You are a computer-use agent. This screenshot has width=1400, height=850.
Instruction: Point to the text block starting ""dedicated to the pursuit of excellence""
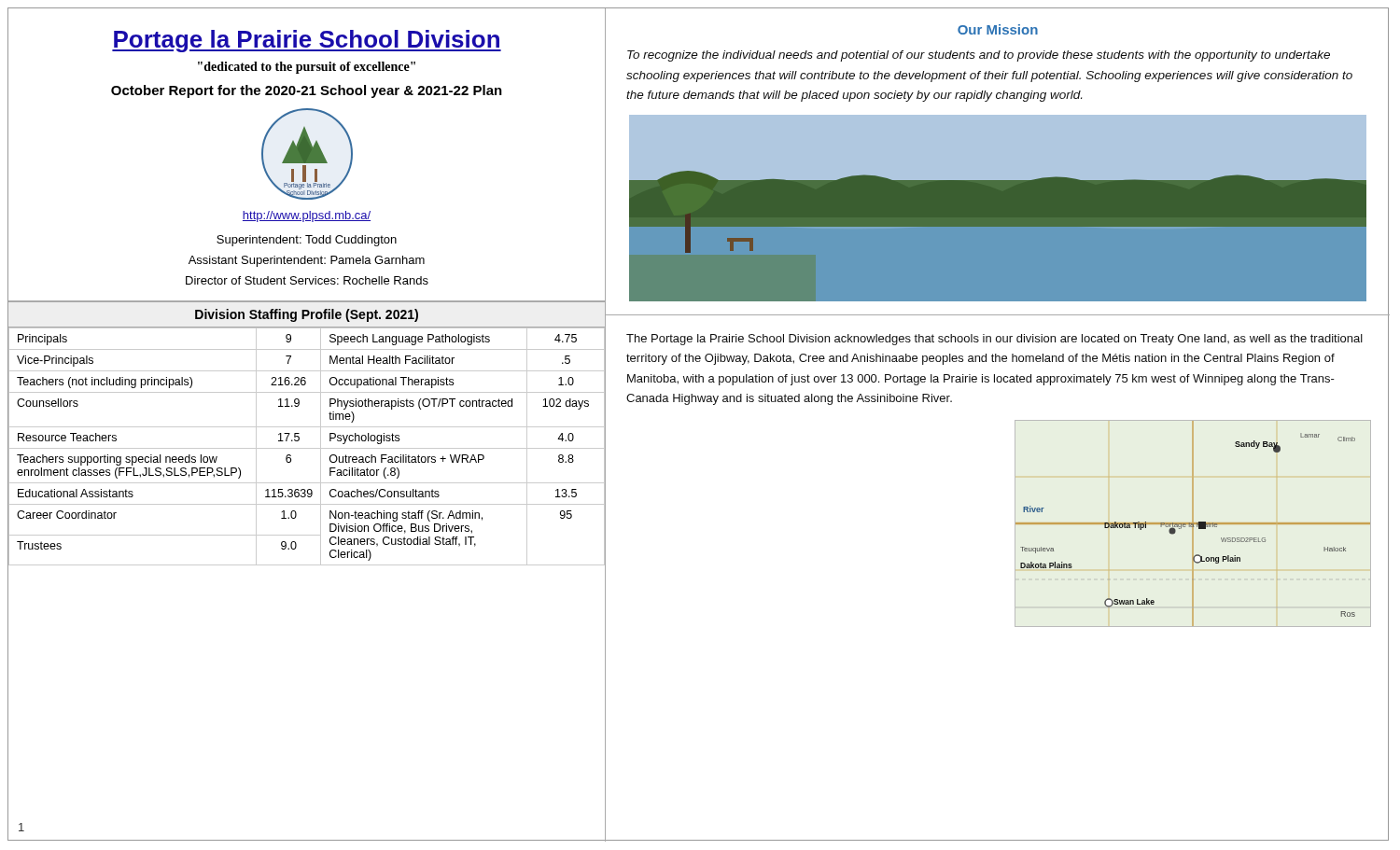click(307, 67)
